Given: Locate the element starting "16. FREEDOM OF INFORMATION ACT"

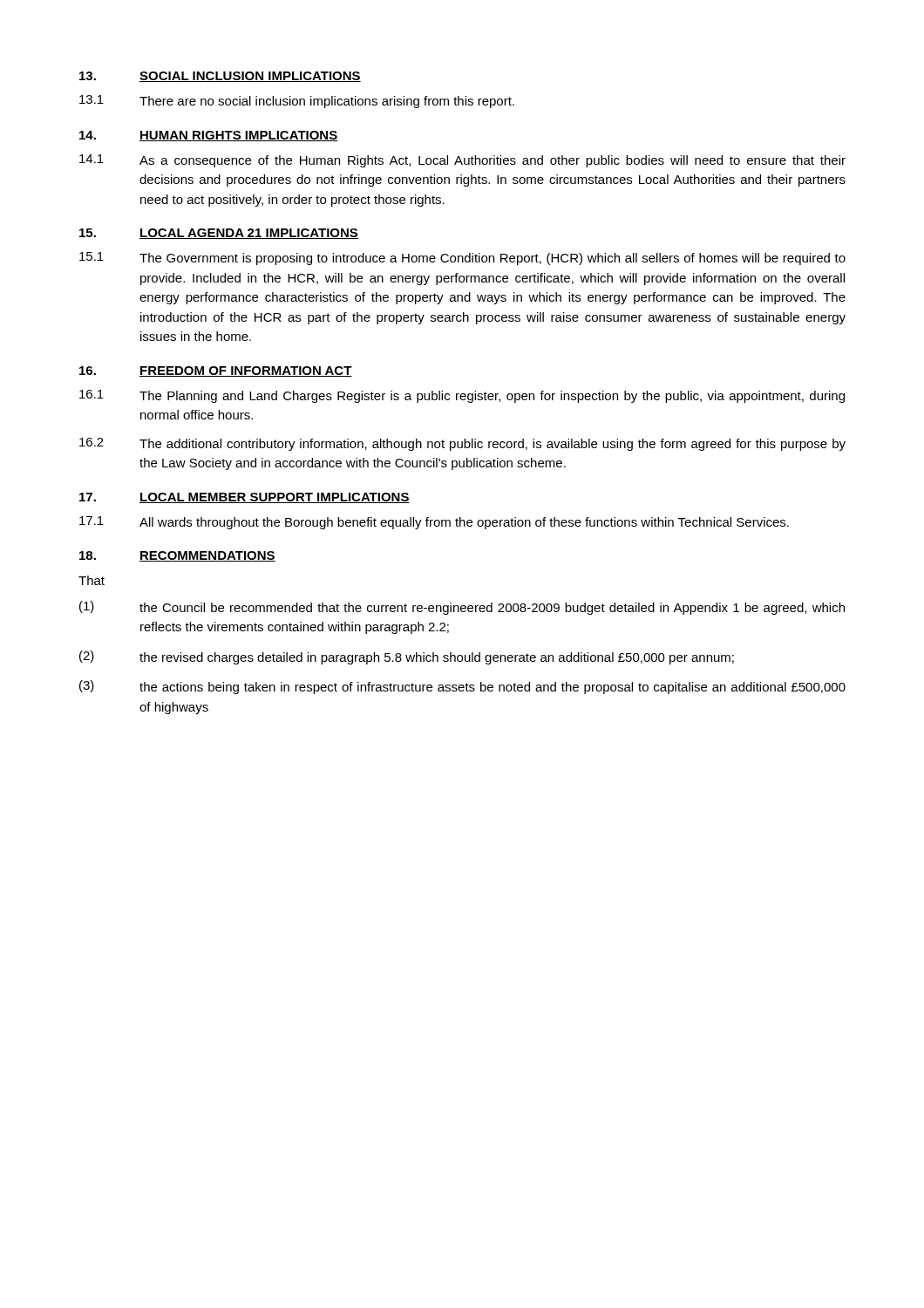Looking at the screenshot, I should pyautogui.click(x=215, y=370).
